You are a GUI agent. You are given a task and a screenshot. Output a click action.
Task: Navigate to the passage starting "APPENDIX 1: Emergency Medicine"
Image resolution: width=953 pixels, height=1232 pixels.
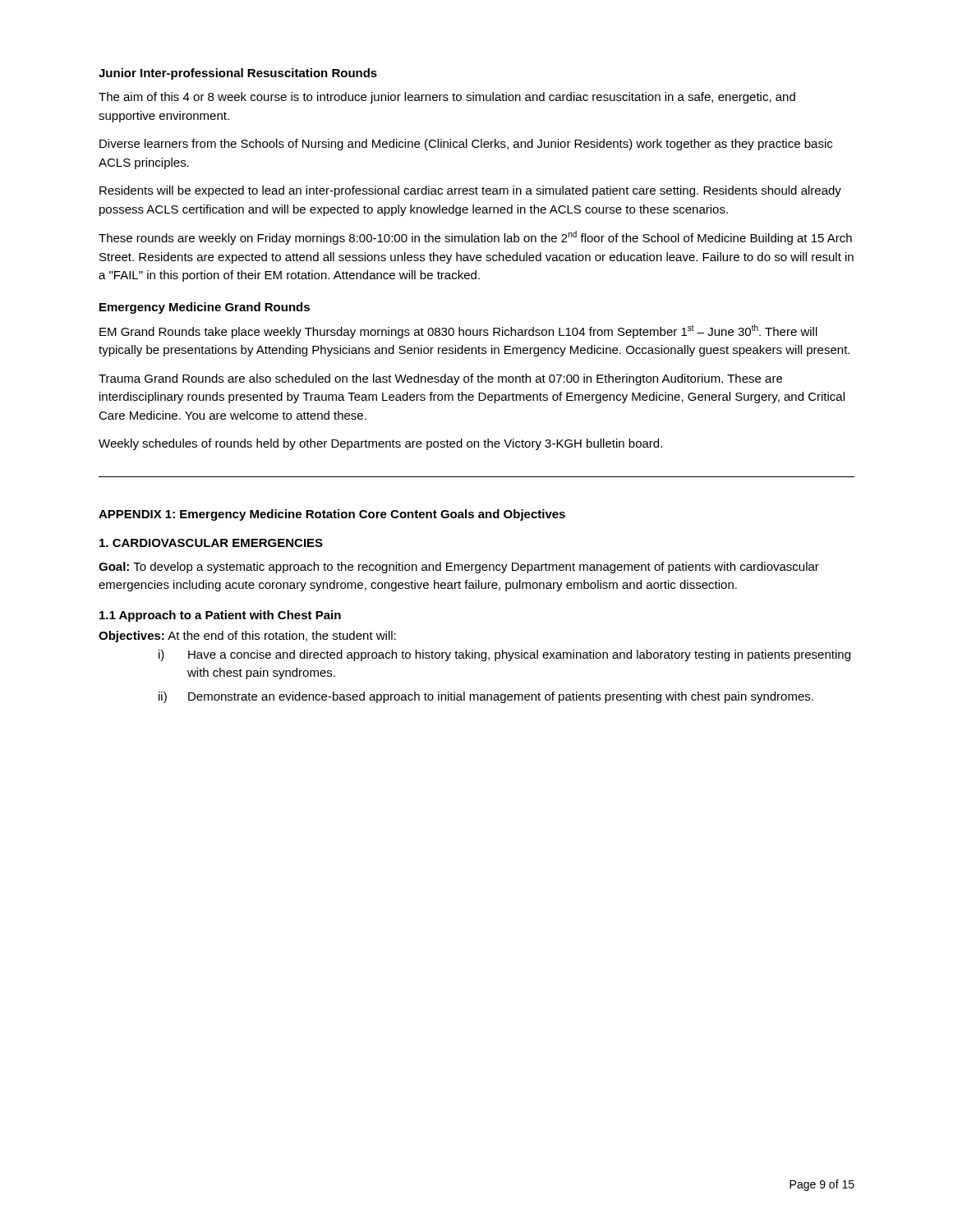pos(332,513)
